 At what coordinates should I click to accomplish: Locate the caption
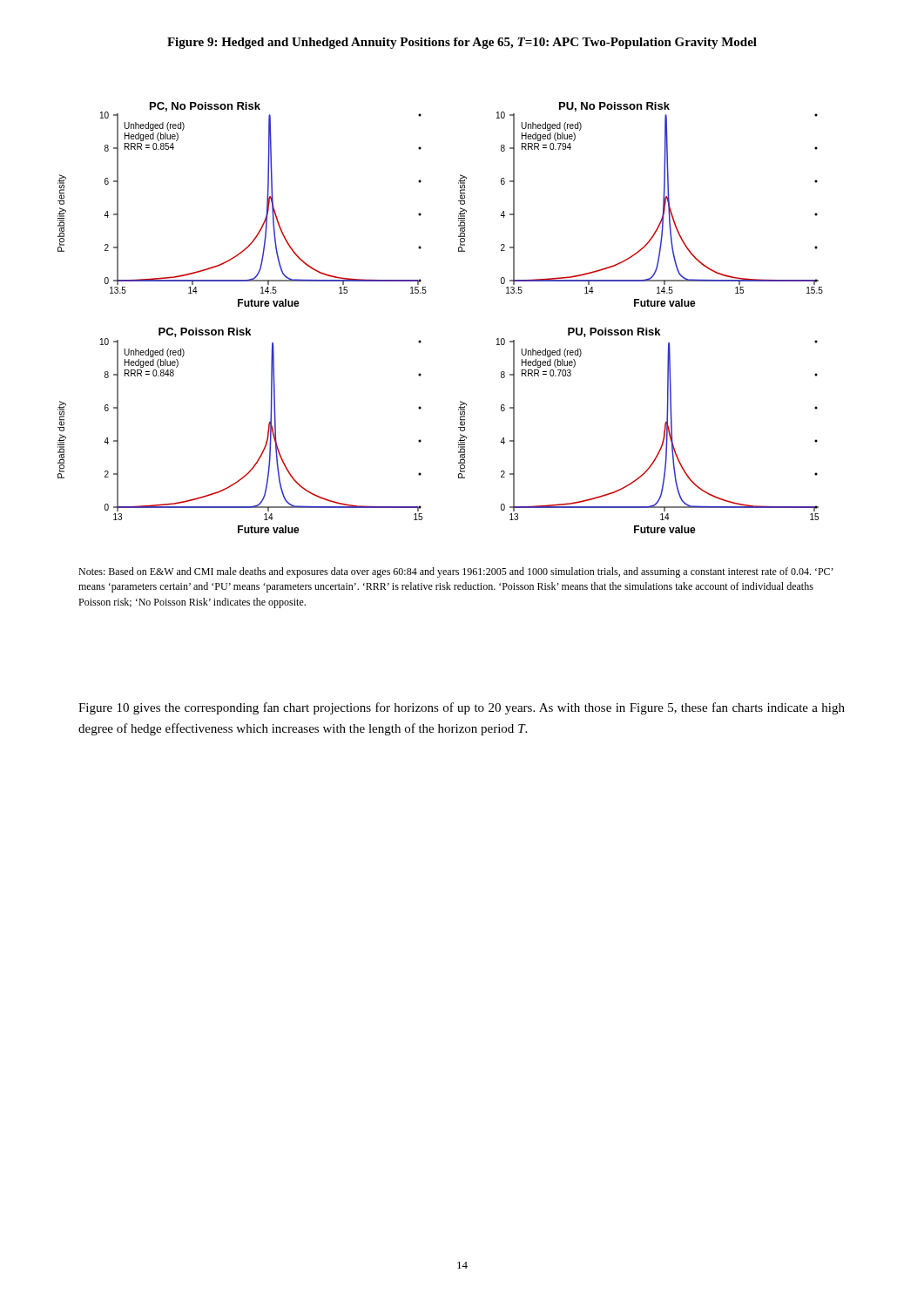click(462, 42)
